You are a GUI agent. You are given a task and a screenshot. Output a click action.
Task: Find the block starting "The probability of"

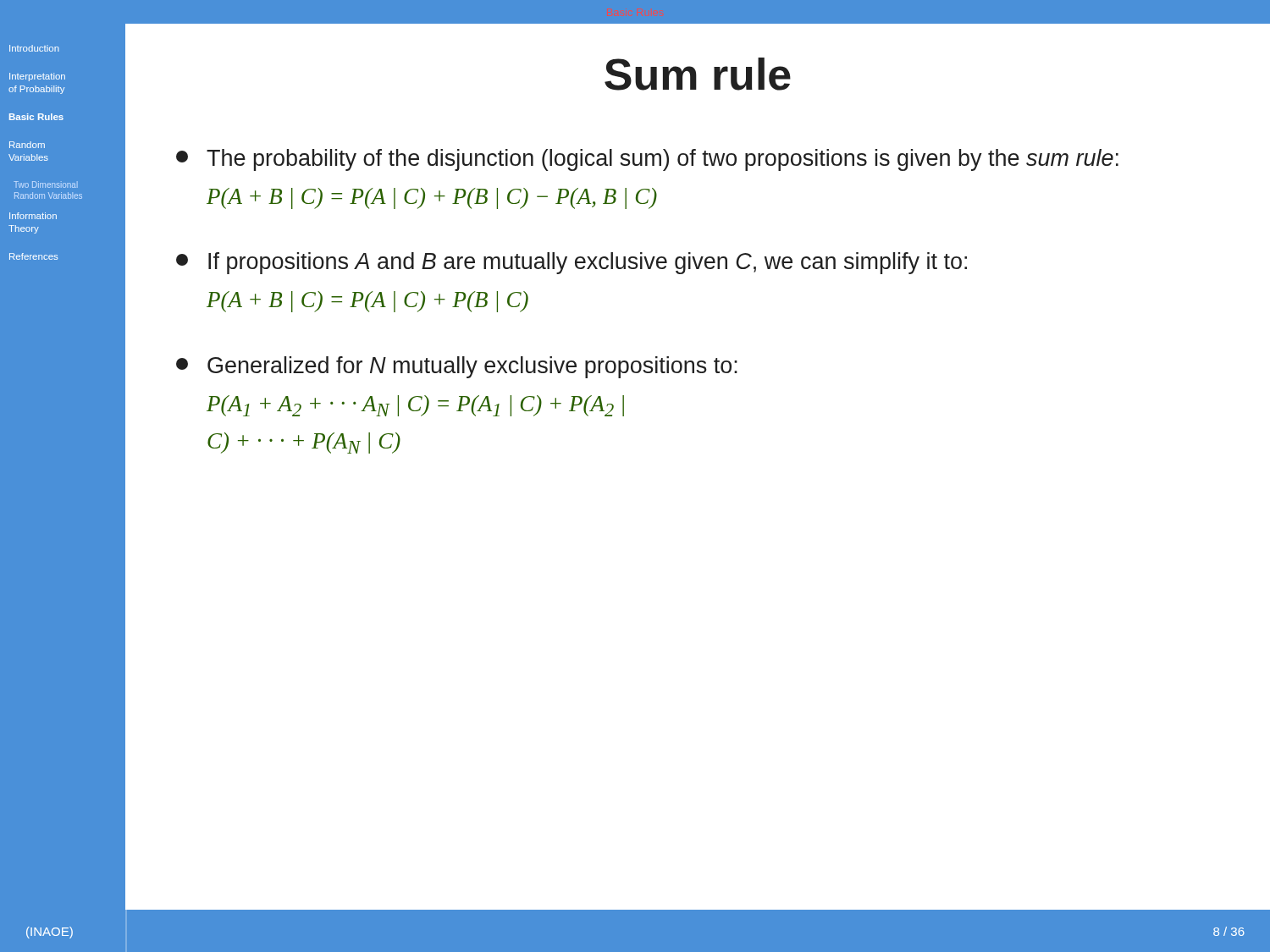tap(647, 160)
